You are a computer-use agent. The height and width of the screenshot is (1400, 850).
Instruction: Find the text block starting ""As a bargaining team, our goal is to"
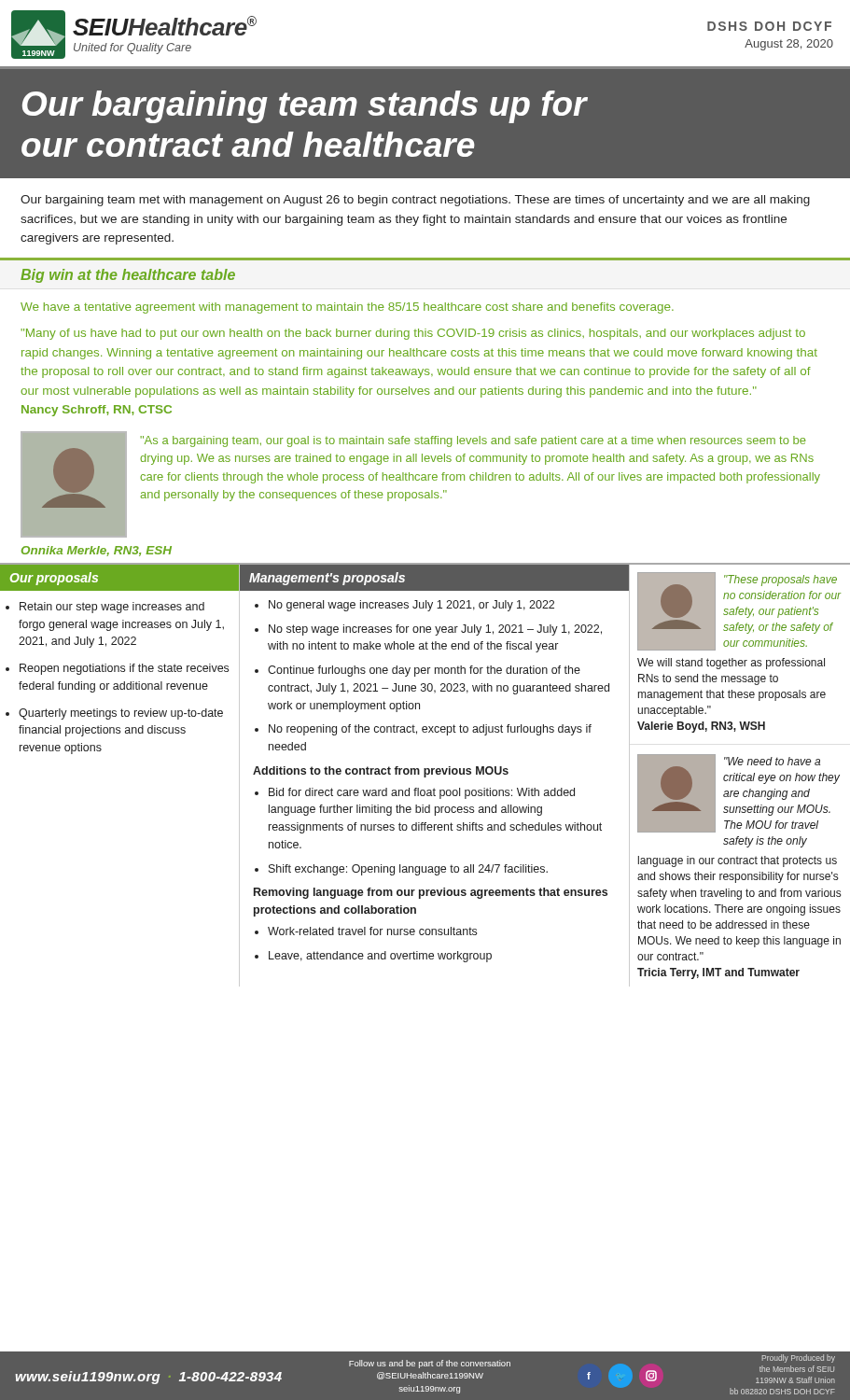(480, 467)
